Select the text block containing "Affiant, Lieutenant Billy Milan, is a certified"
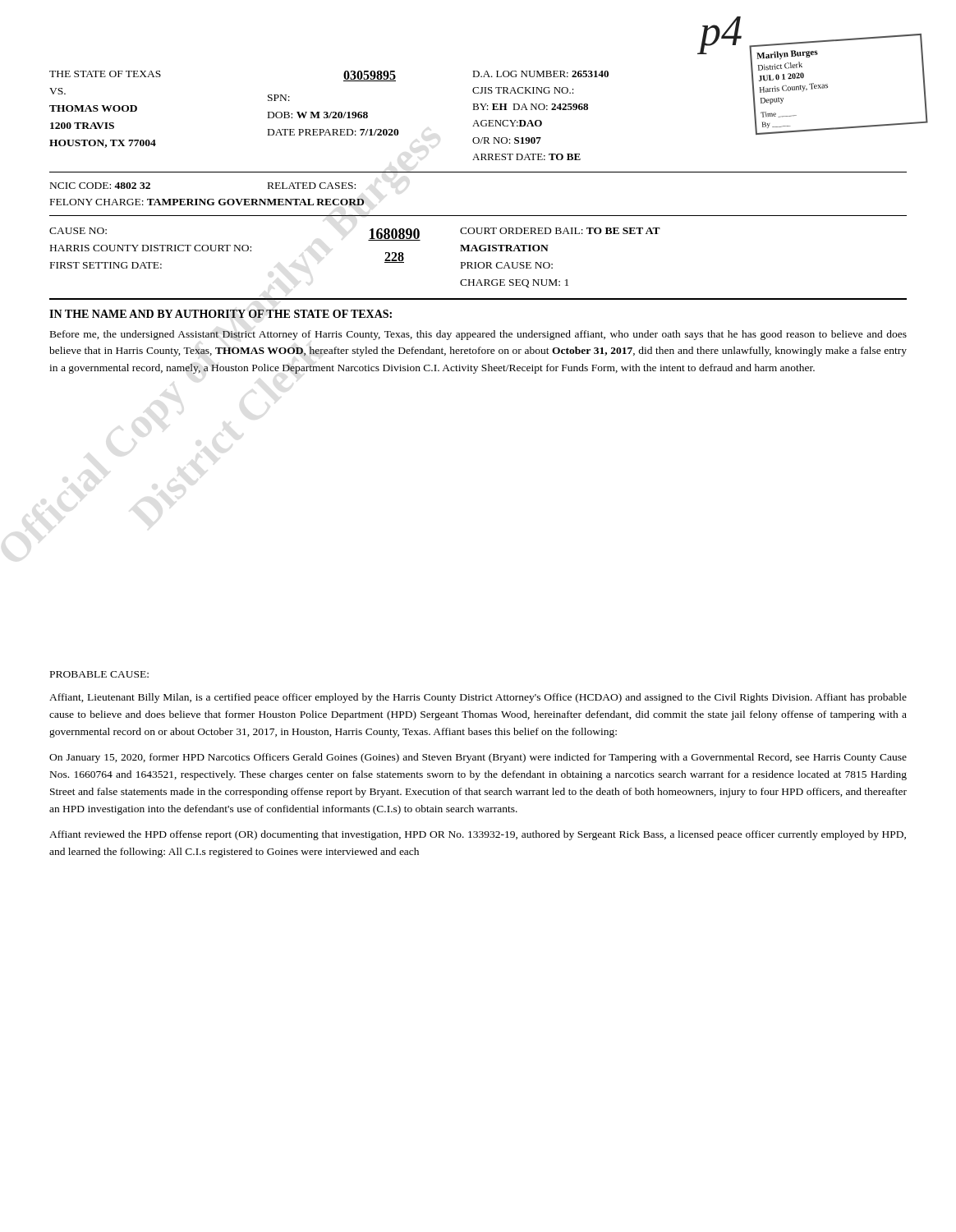Viewport: 956px width, 1232px height. coord(478,714)
